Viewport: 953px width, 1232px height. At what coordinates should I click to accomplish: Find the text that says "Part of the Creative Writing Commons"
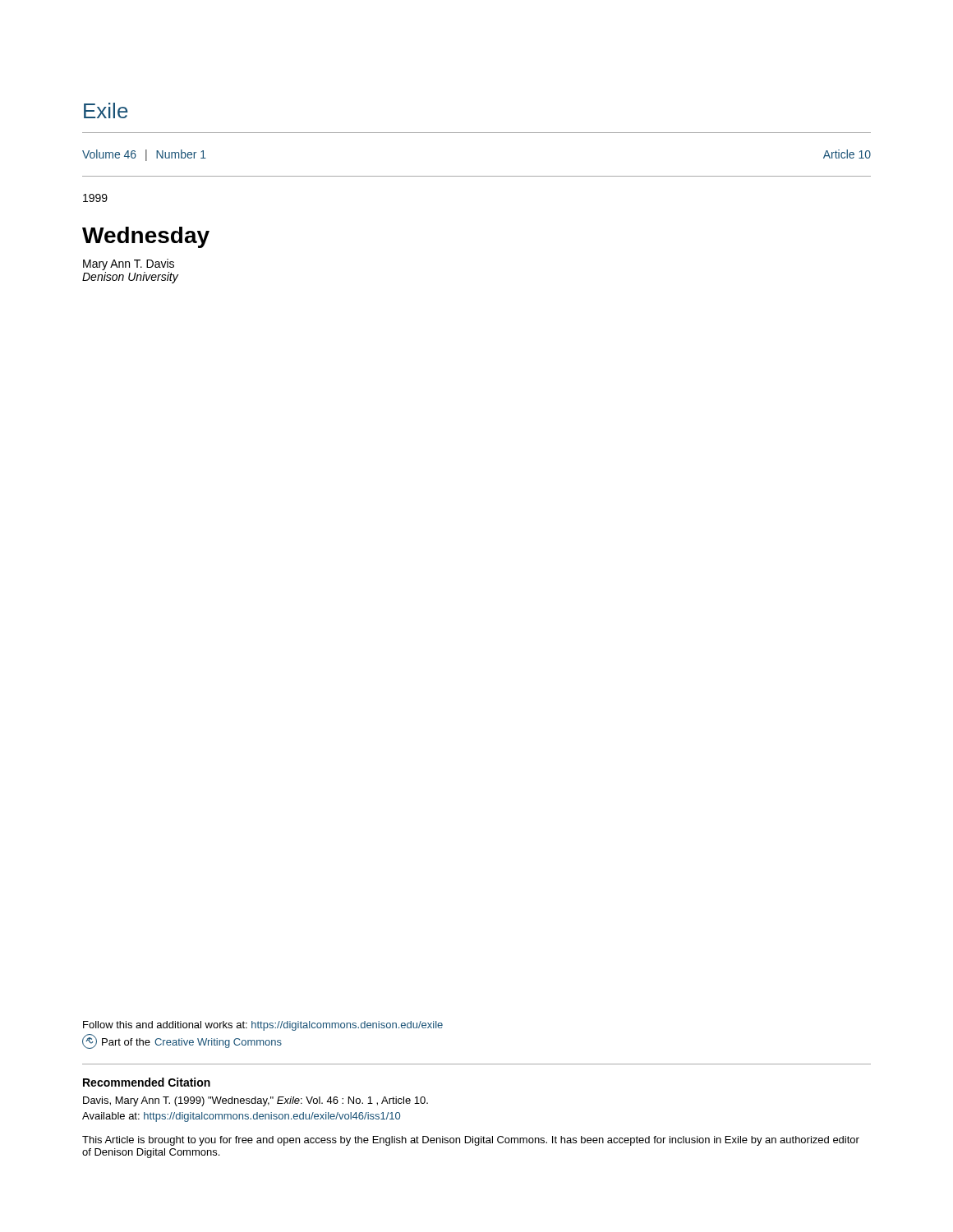(x=182, y=1041)
